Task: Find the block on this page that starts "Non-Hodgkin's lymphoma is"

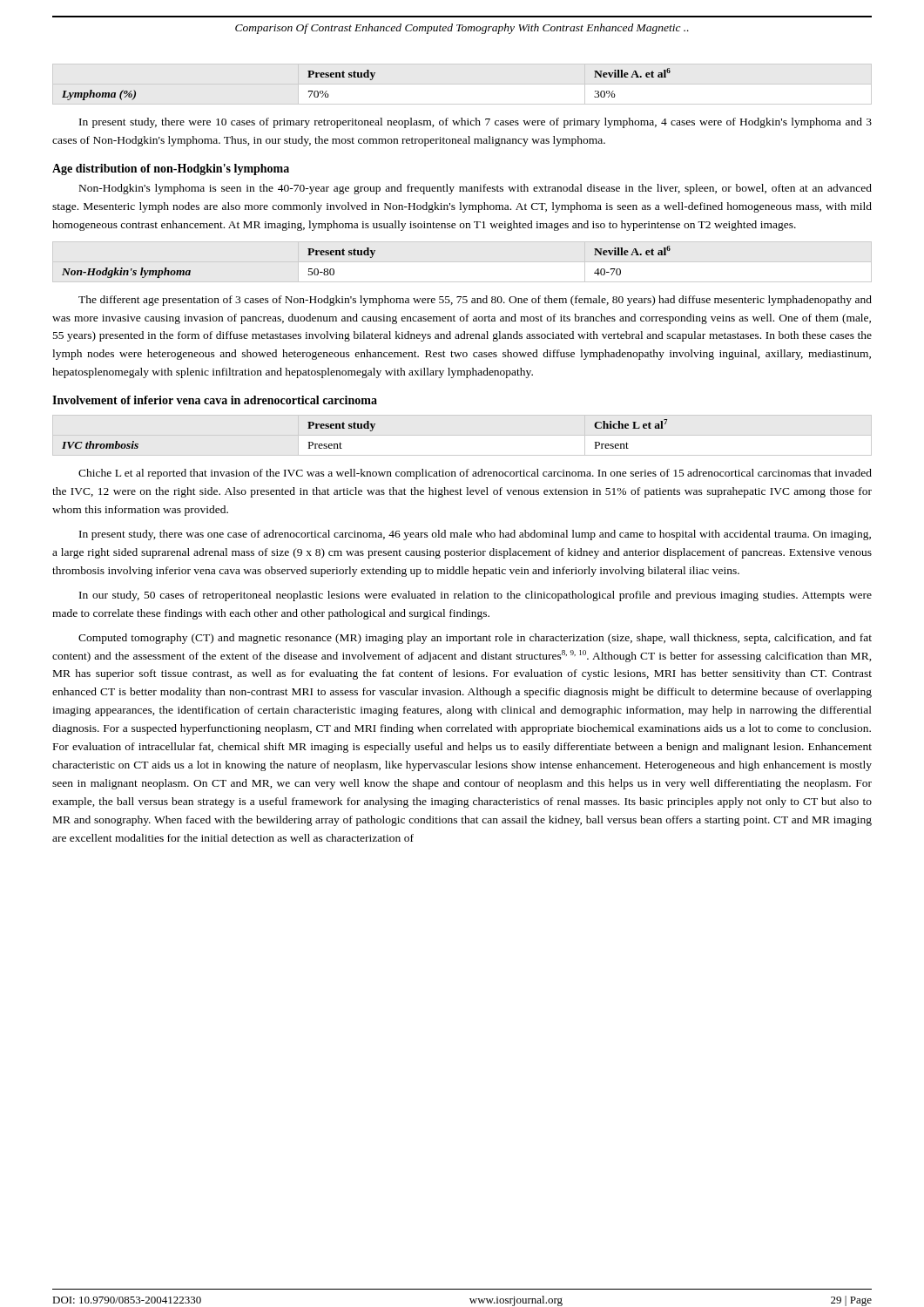Action: pyautogui.click(x=462, y=206)
